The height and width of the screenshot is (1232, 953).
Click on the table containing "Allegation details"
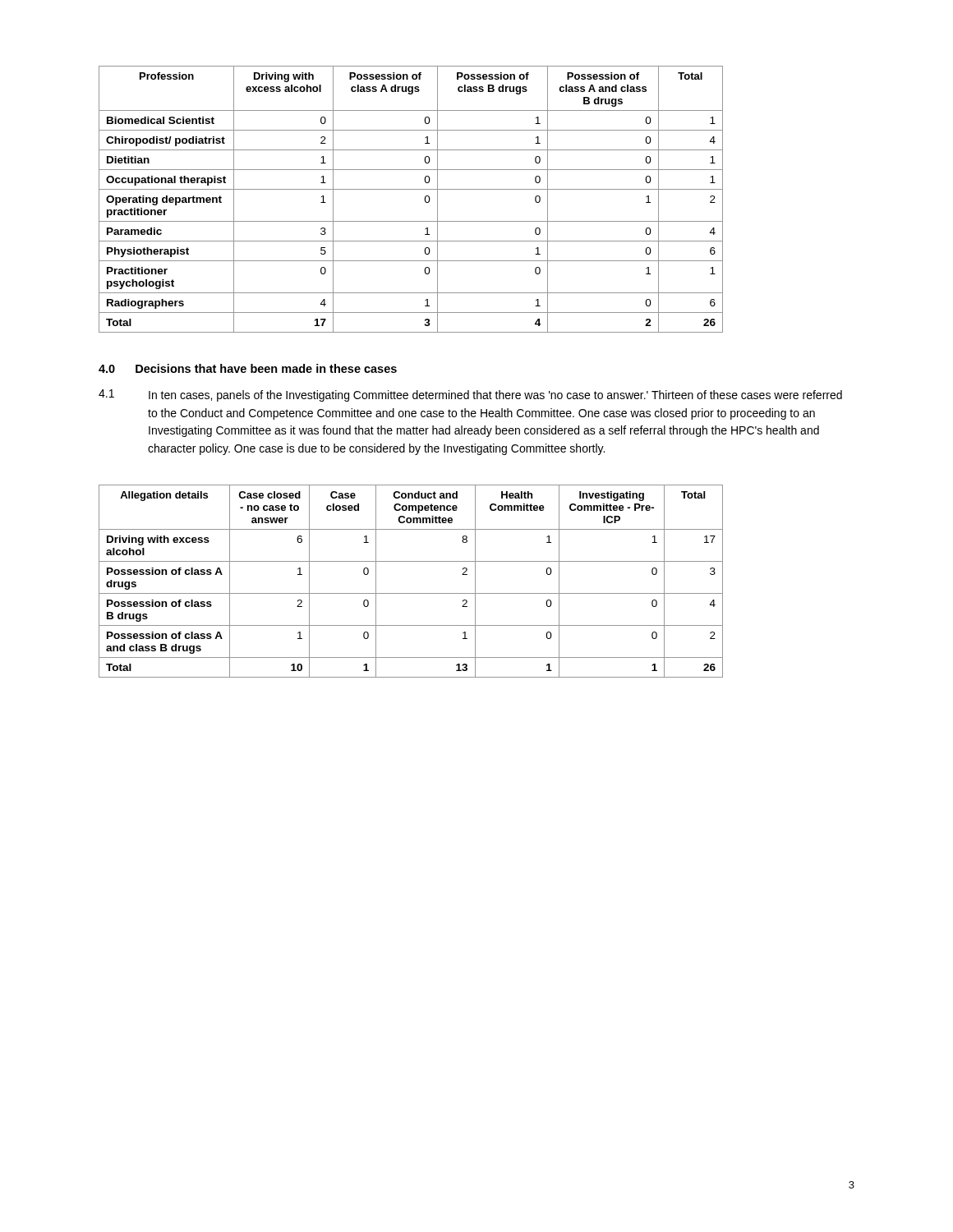pos(476,581)
